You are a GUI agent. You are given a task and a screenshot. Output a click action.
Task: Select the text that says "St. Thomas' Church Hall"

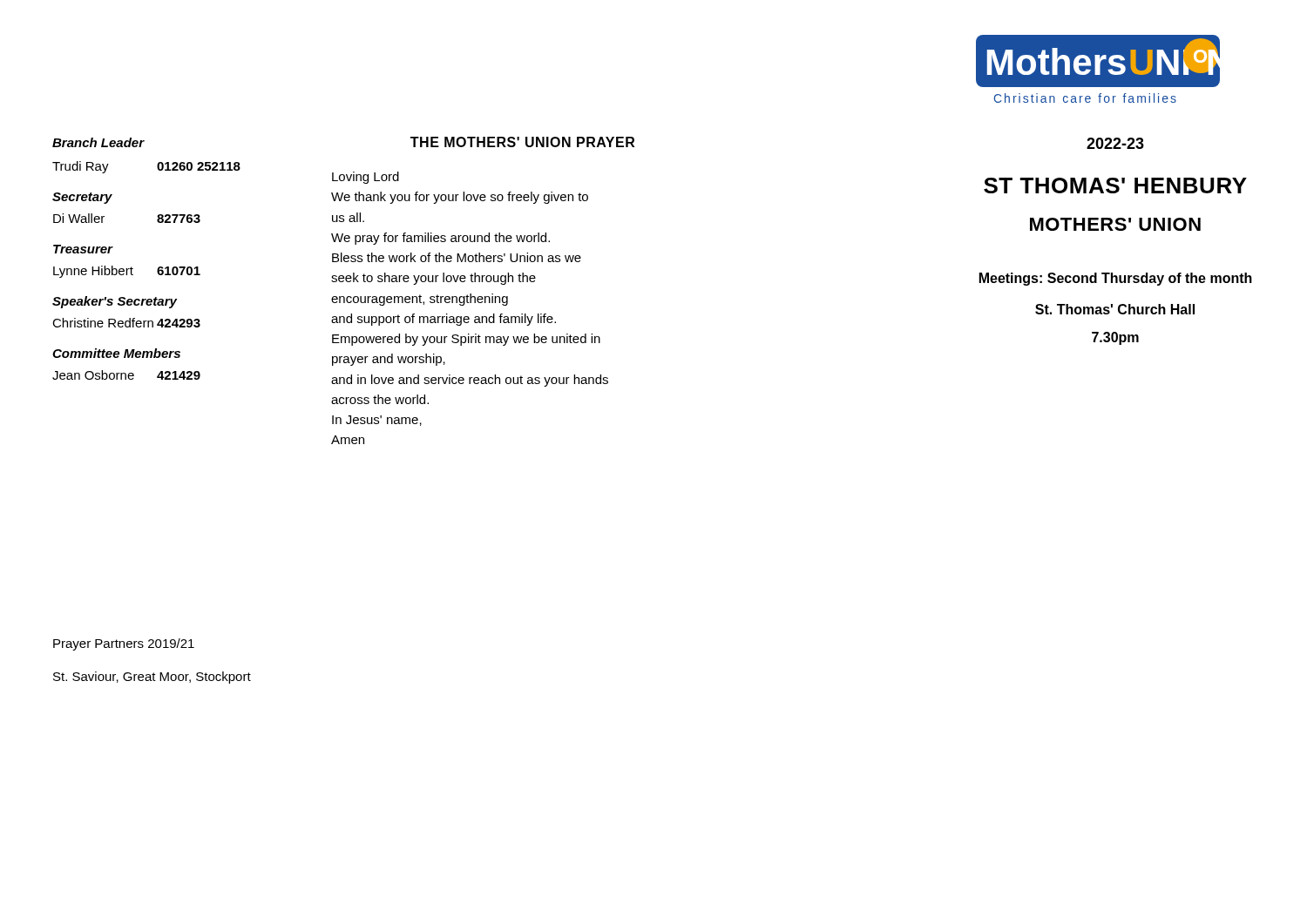[x=1115, y=310]
